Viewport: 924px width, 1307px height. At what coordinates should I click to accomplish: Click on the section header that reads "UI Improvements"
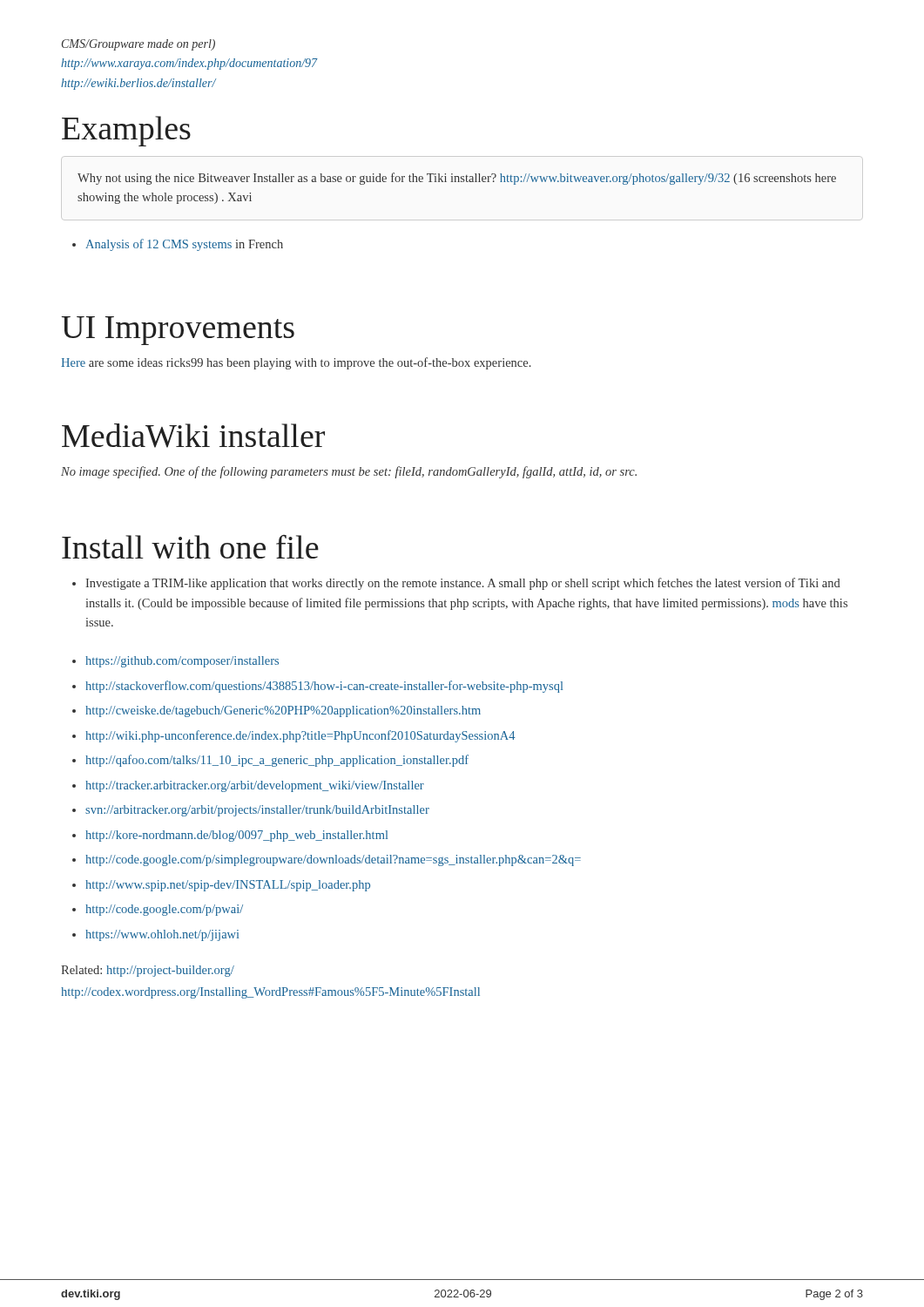point(178,331)
